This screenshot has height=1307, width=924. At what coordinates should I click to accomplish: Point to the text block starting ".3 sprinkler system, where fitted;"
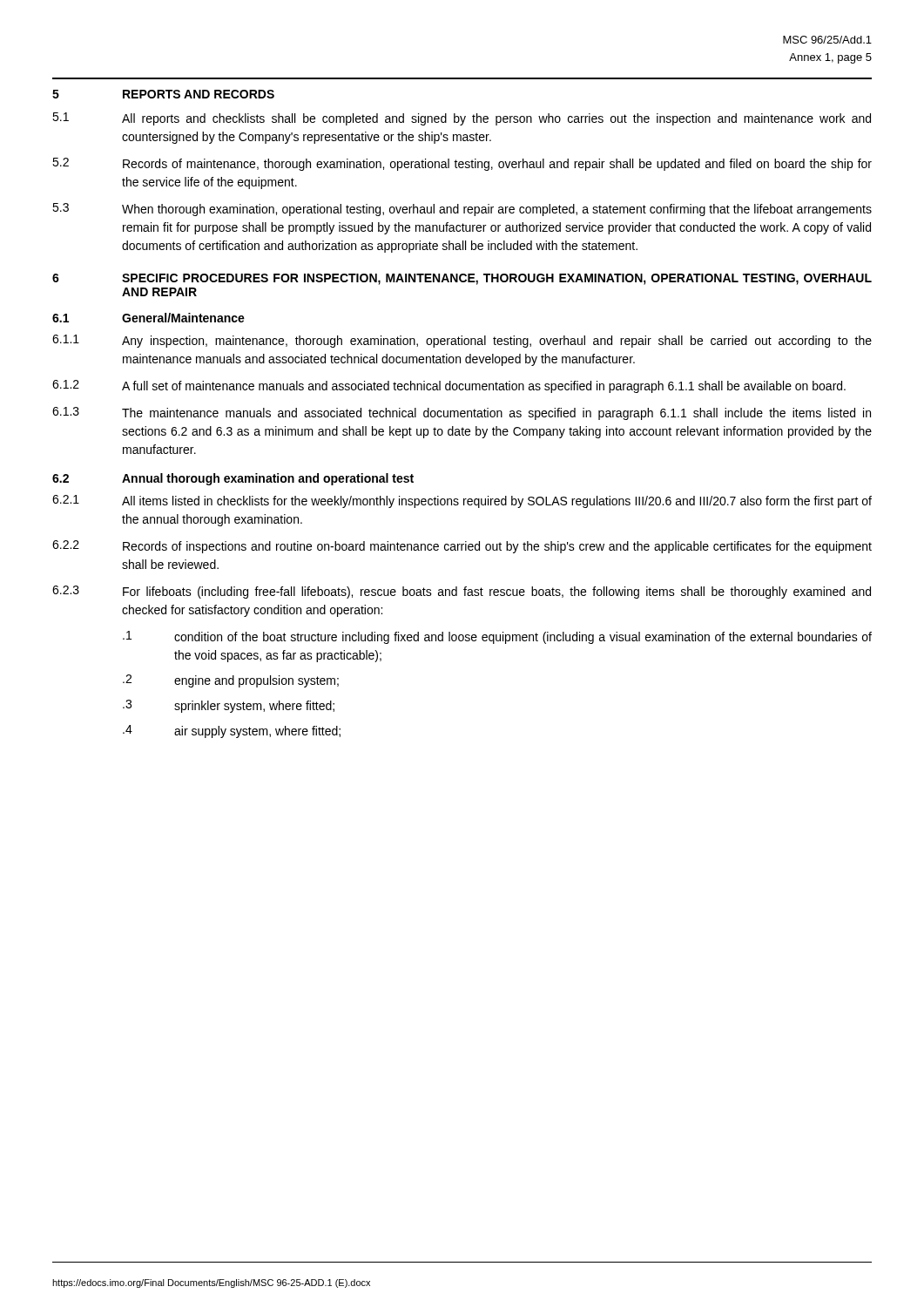coord(229,706)
